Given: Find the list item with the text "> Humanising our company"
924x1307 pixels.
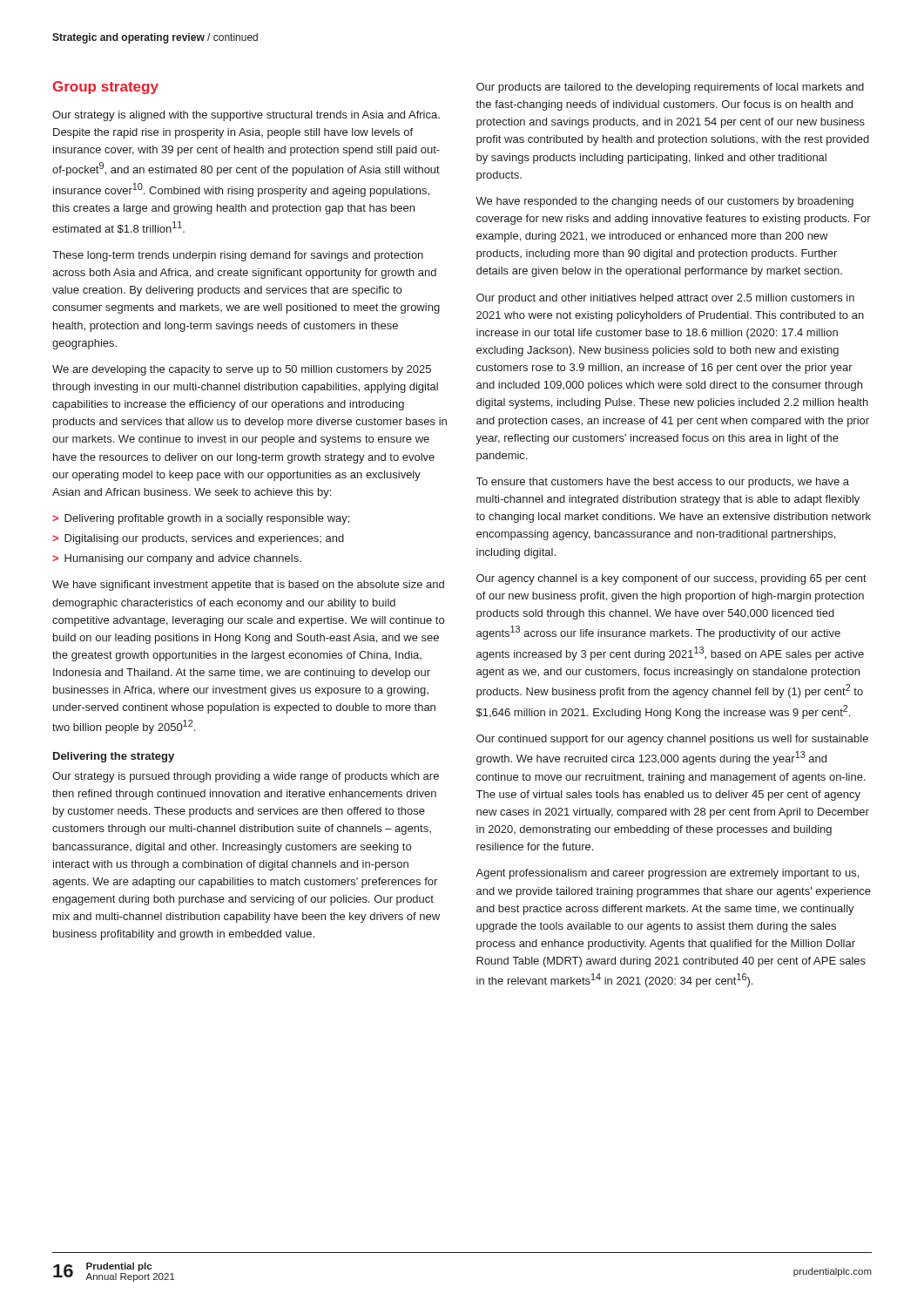Looking at the screenshot, I should pos(177,559).
